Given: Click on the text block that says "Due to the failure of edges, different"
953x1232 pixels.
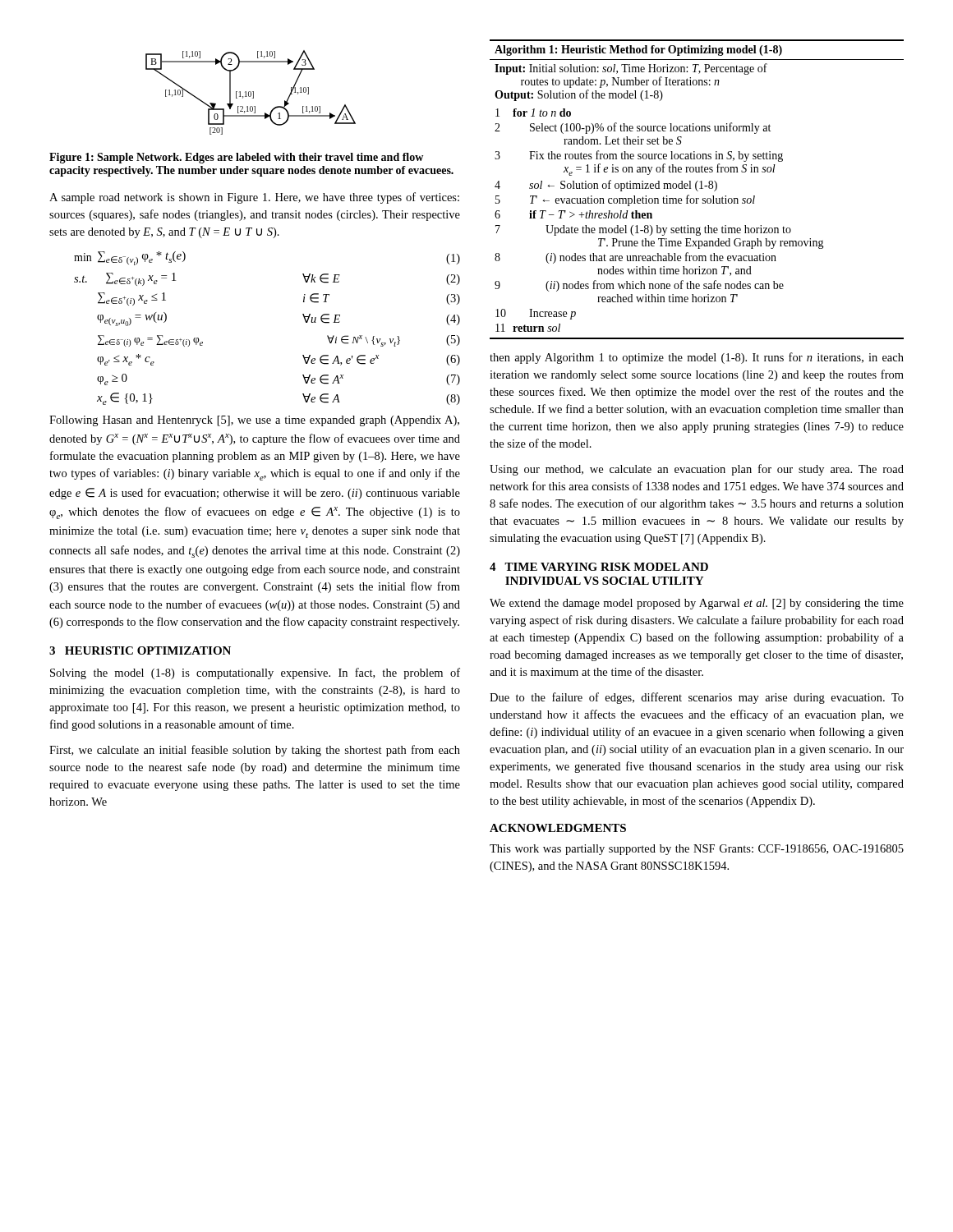Looking at the screenshot, I should coord(697,749).
